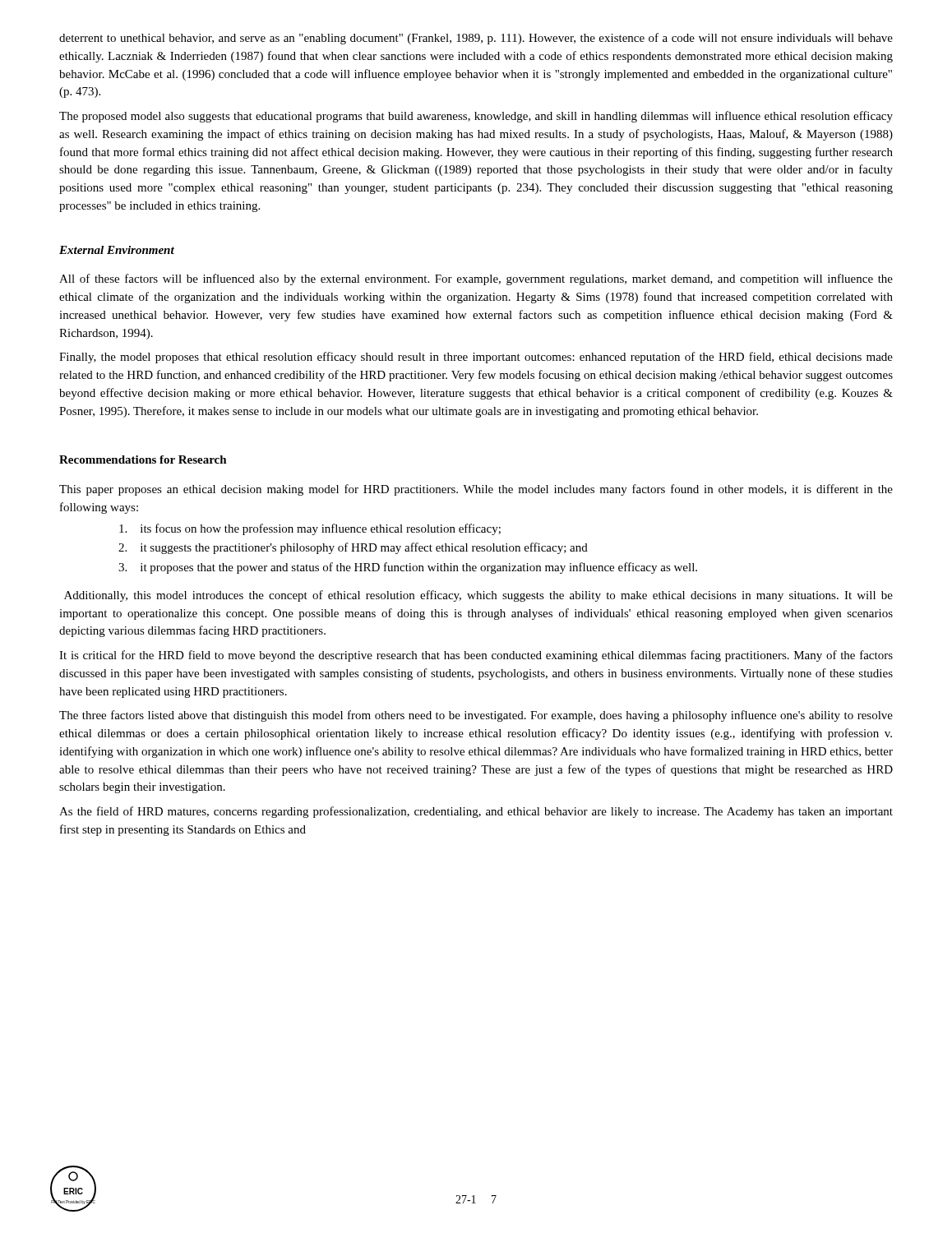The image size is (952, 1233).
Task: Click the passage that begins "The proposed model also suggests that educational programs"
Action: (476, 161)
